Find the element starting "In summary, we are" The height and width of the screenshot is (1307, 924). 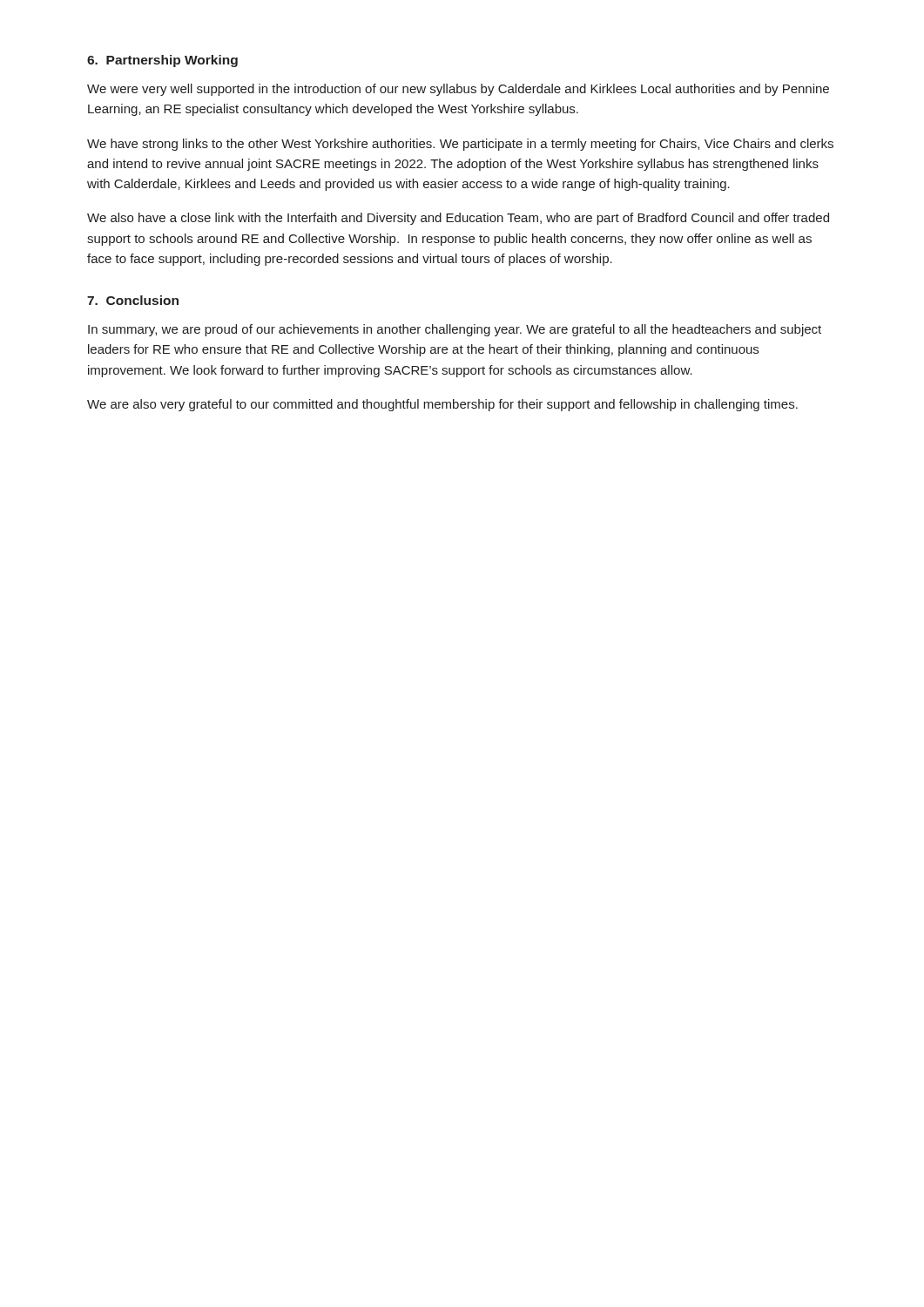click(x=454, y=349)
